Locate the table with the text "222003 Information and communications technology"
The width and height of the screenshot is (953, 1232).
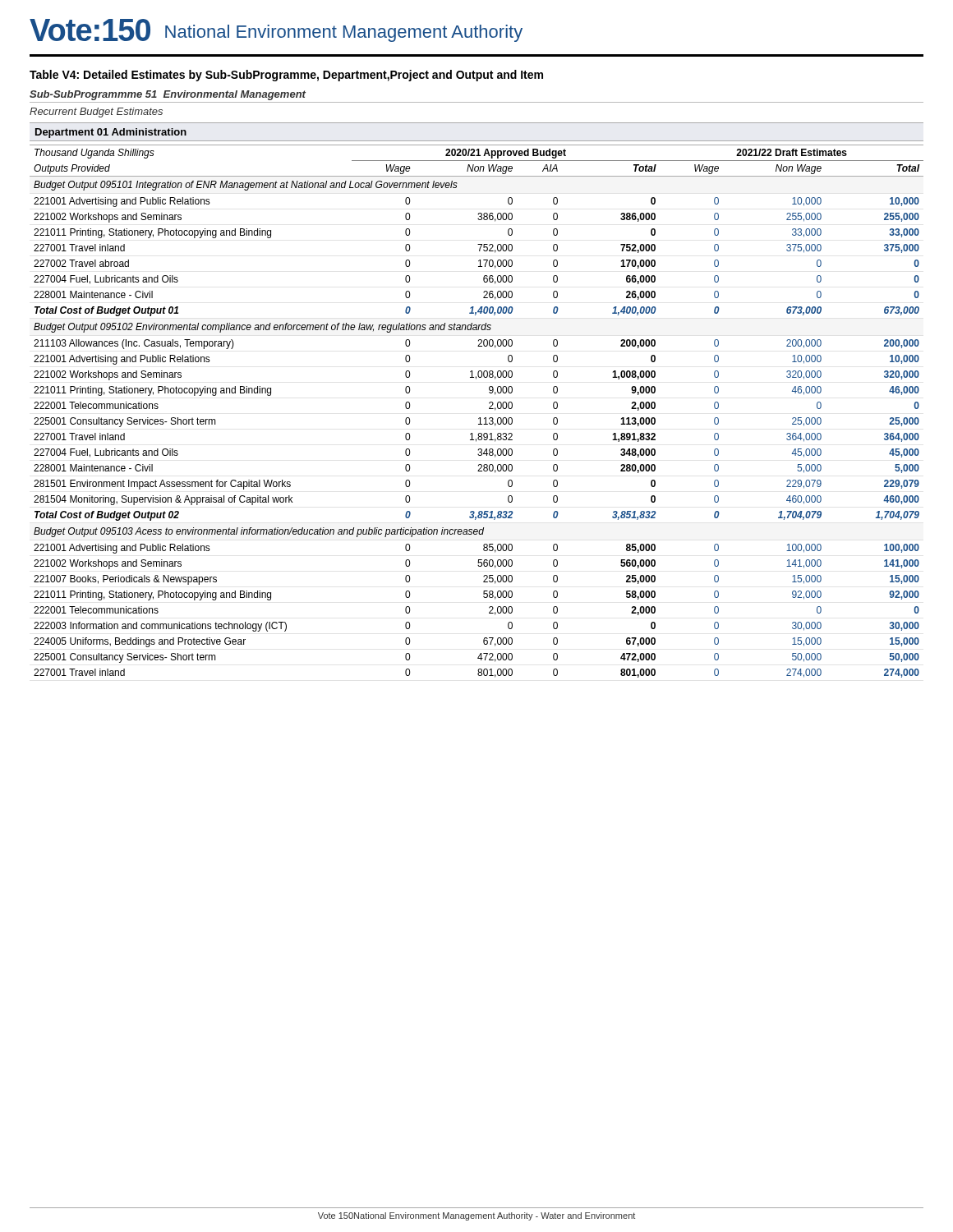pos(476,413)
